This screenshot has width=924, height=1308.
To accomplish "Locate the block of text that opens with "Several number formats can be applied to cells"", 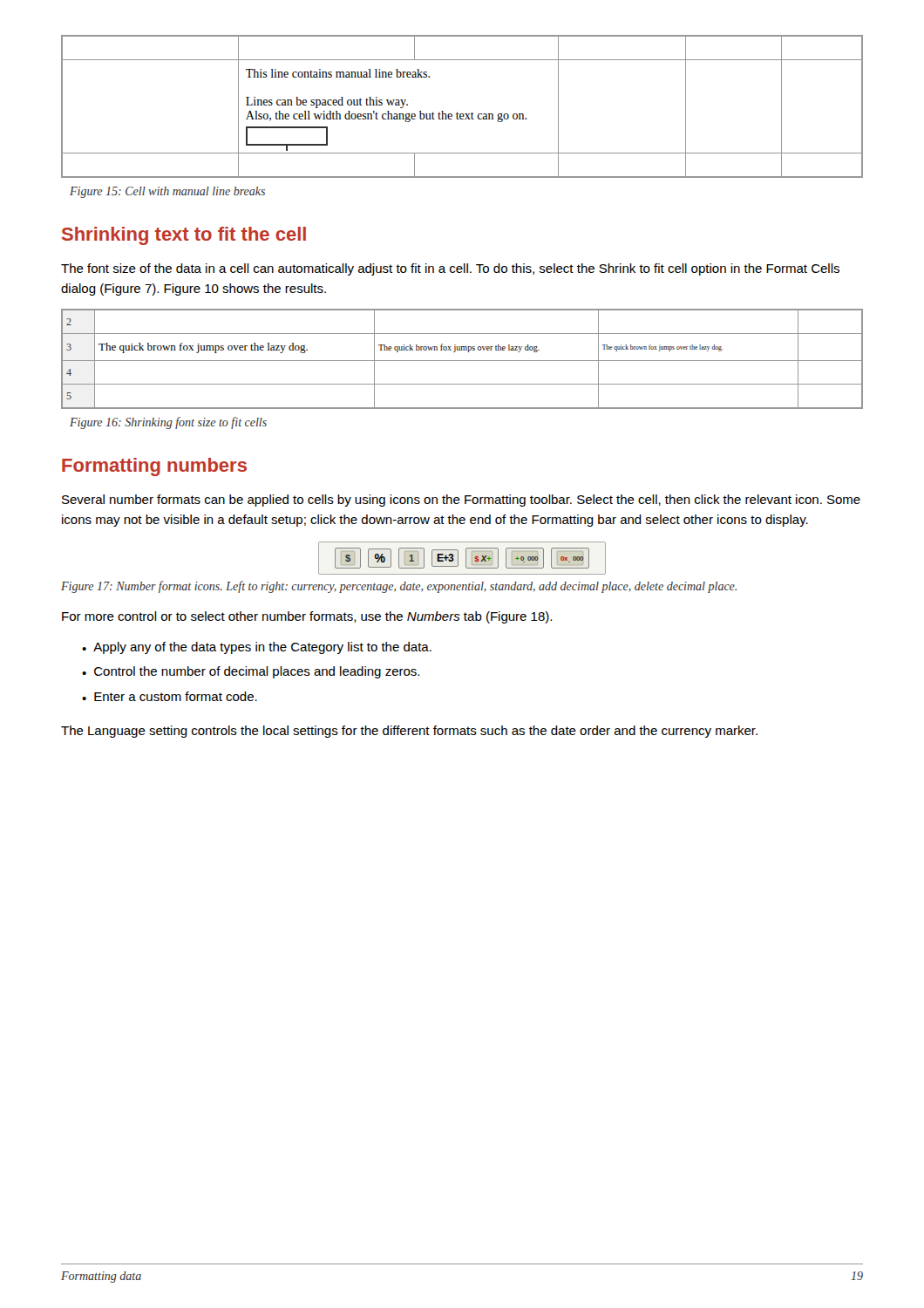I will click(462, 510).
